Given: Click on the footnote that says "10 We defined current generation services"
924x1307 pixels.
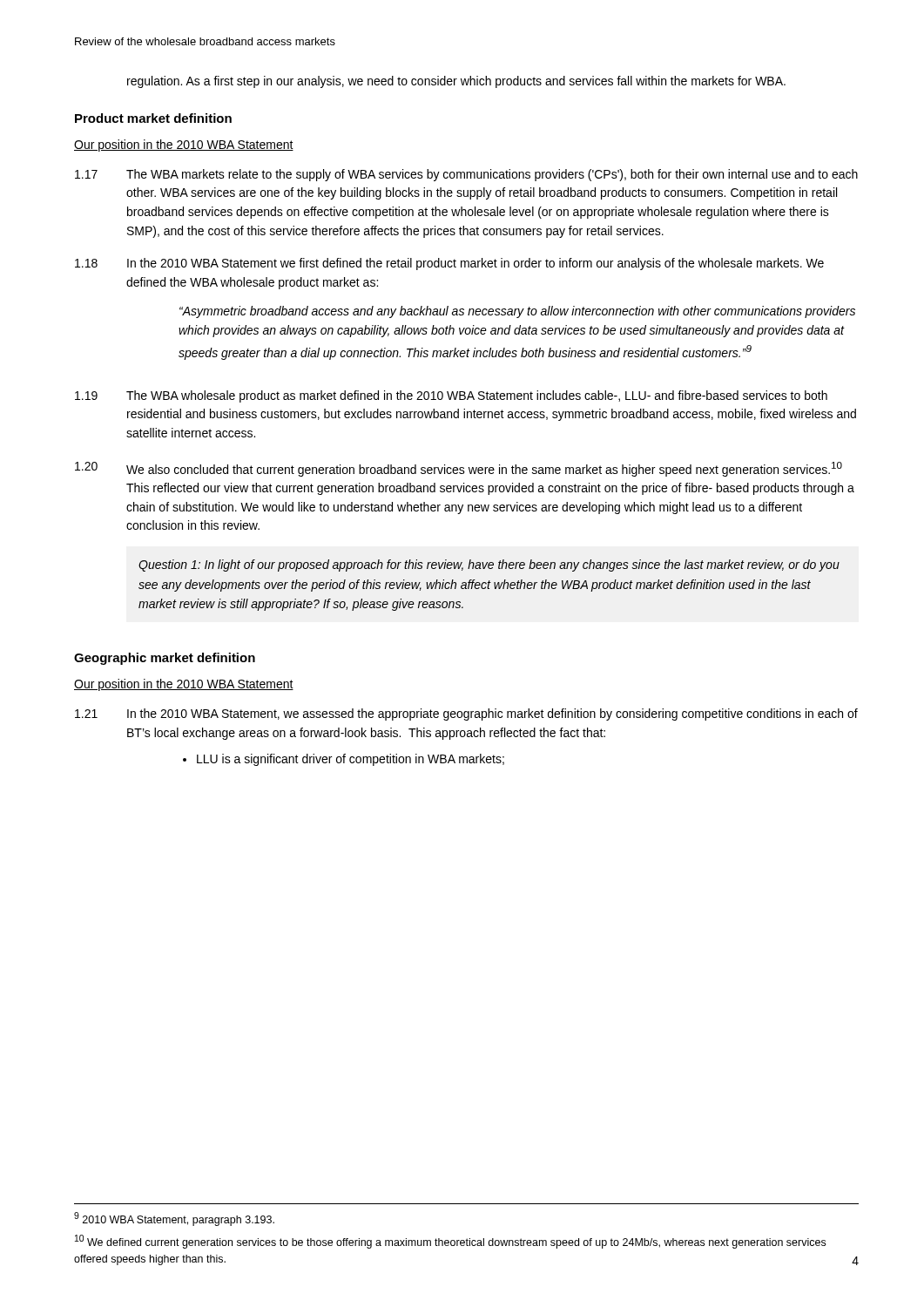Looking at the screenshot, I should pos(450,1250).
